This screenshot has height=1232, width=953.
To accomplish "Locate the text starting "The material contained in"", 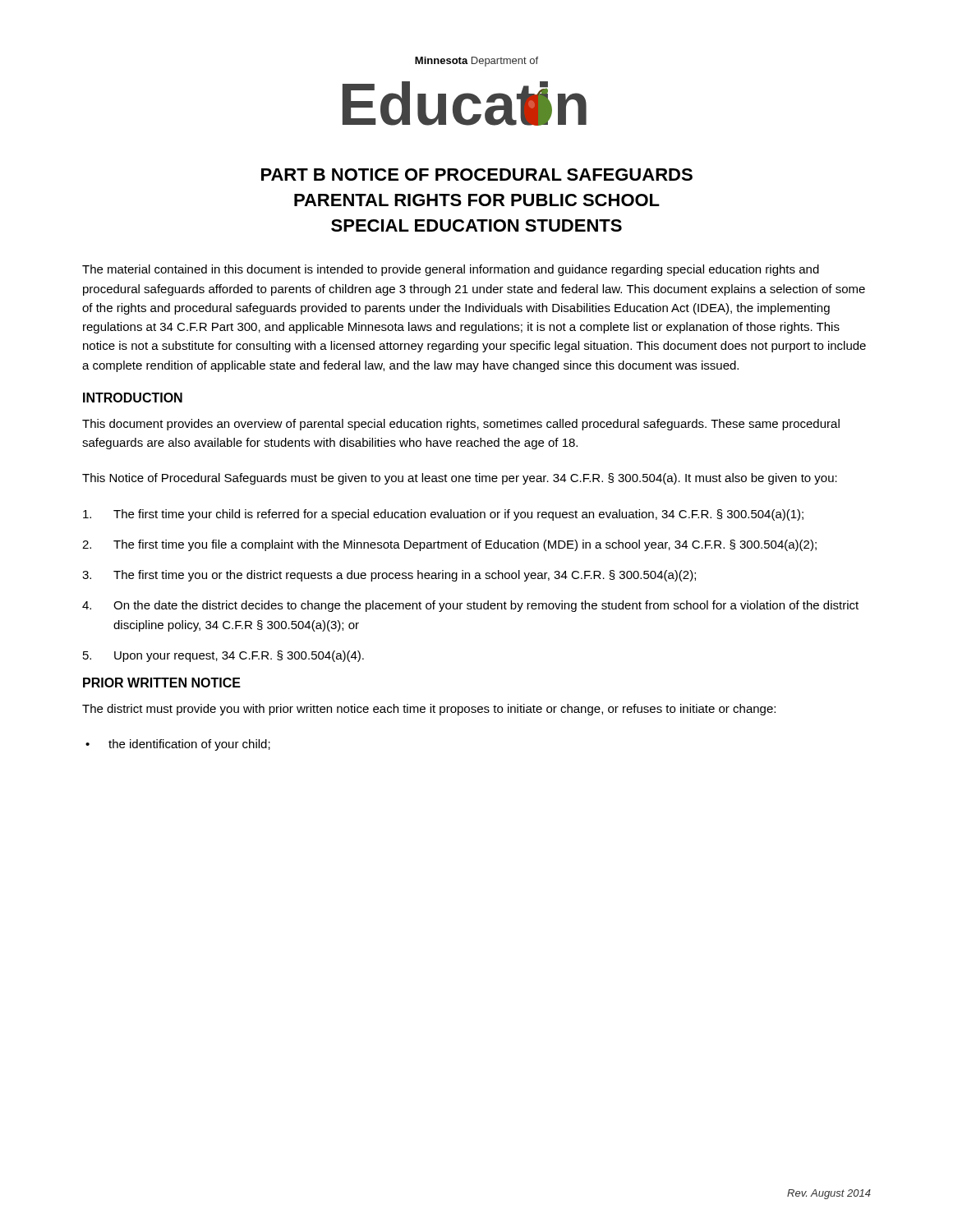I will pos(474,317).
